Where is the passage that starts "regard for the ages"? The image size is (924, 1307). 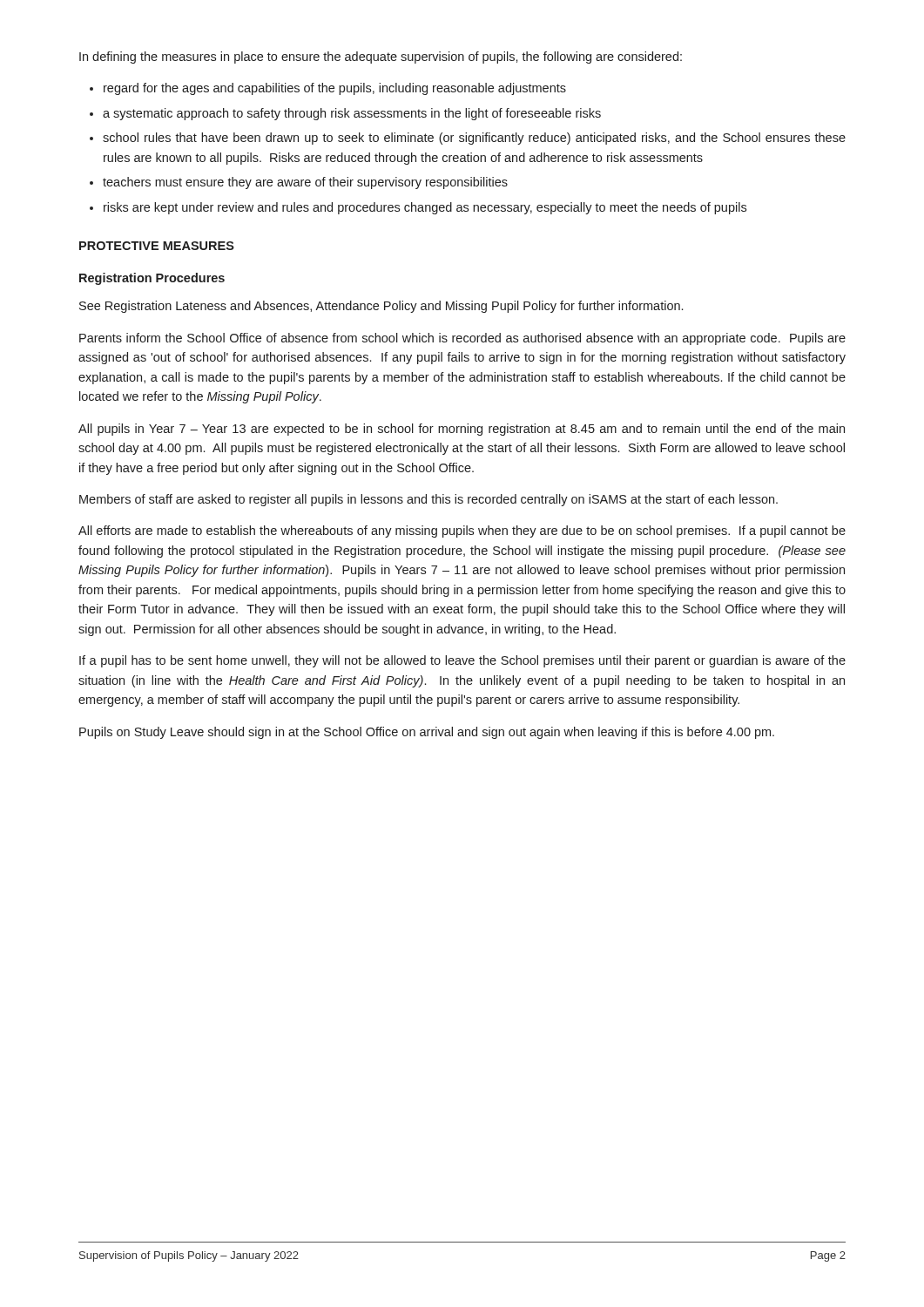[474, 89]
